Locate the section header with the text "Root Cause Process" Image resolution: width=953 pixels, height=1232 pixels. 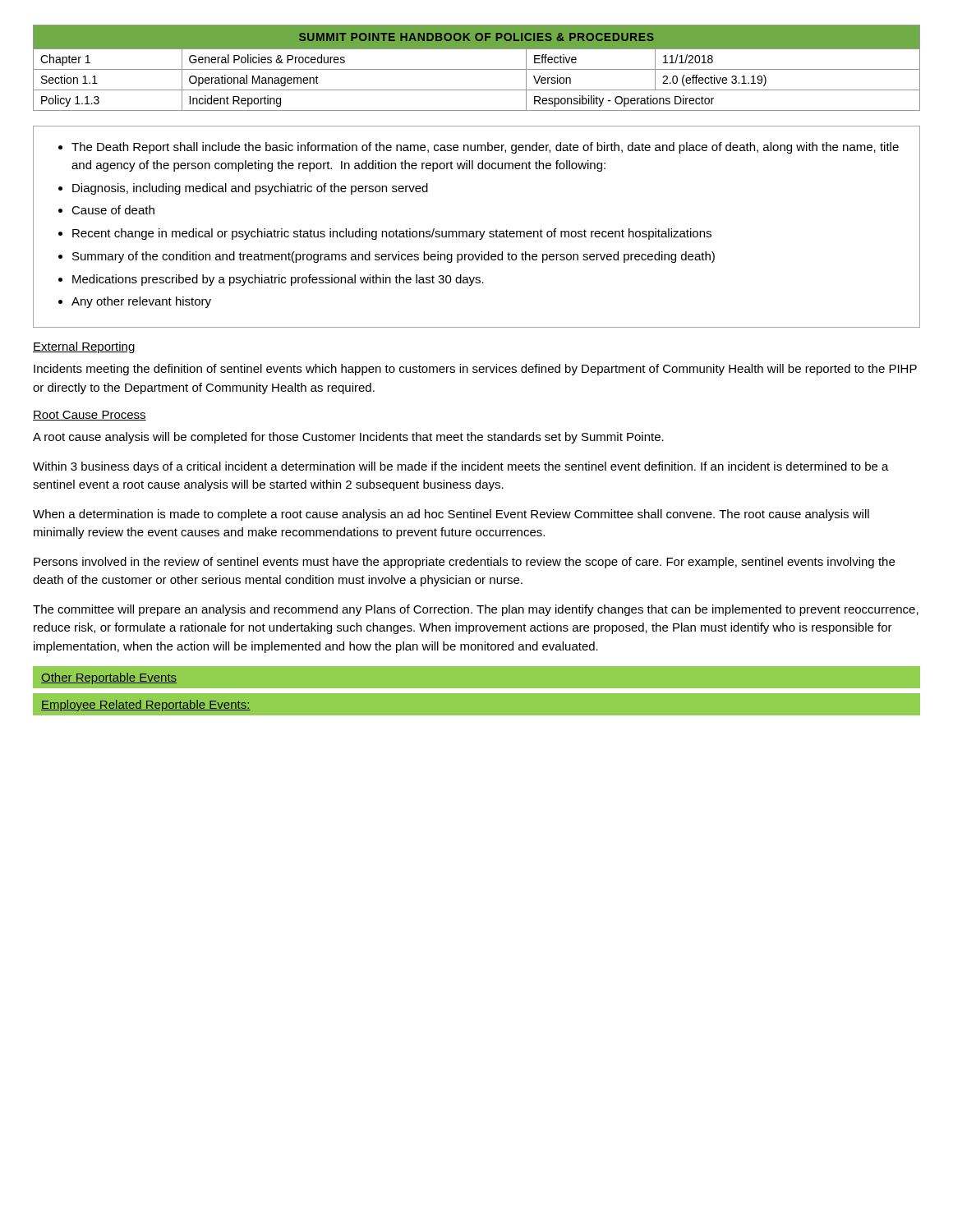[x=89, y=414]
